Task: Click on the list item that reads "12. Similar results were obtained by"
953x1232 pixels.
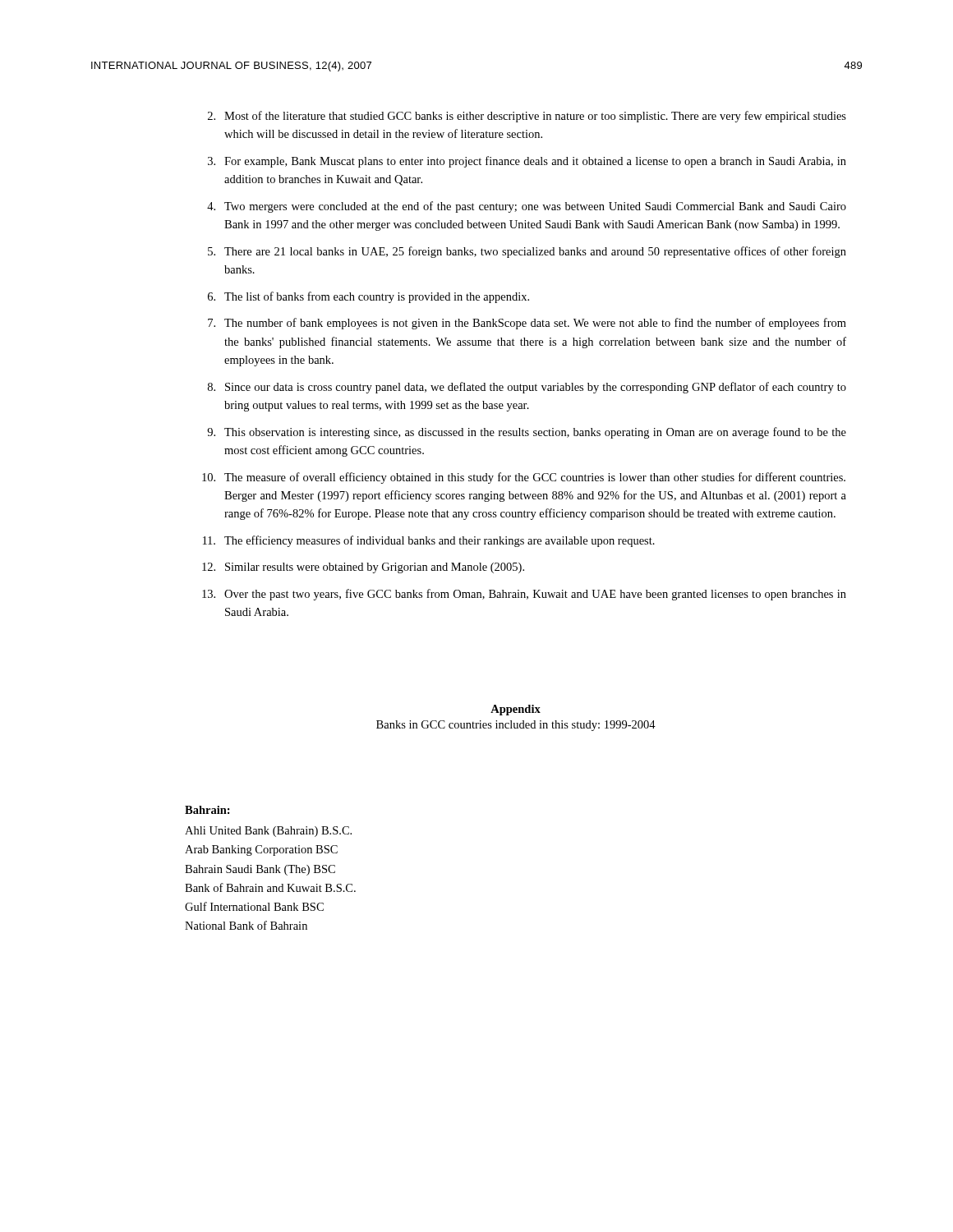Action: coord(516,567)
